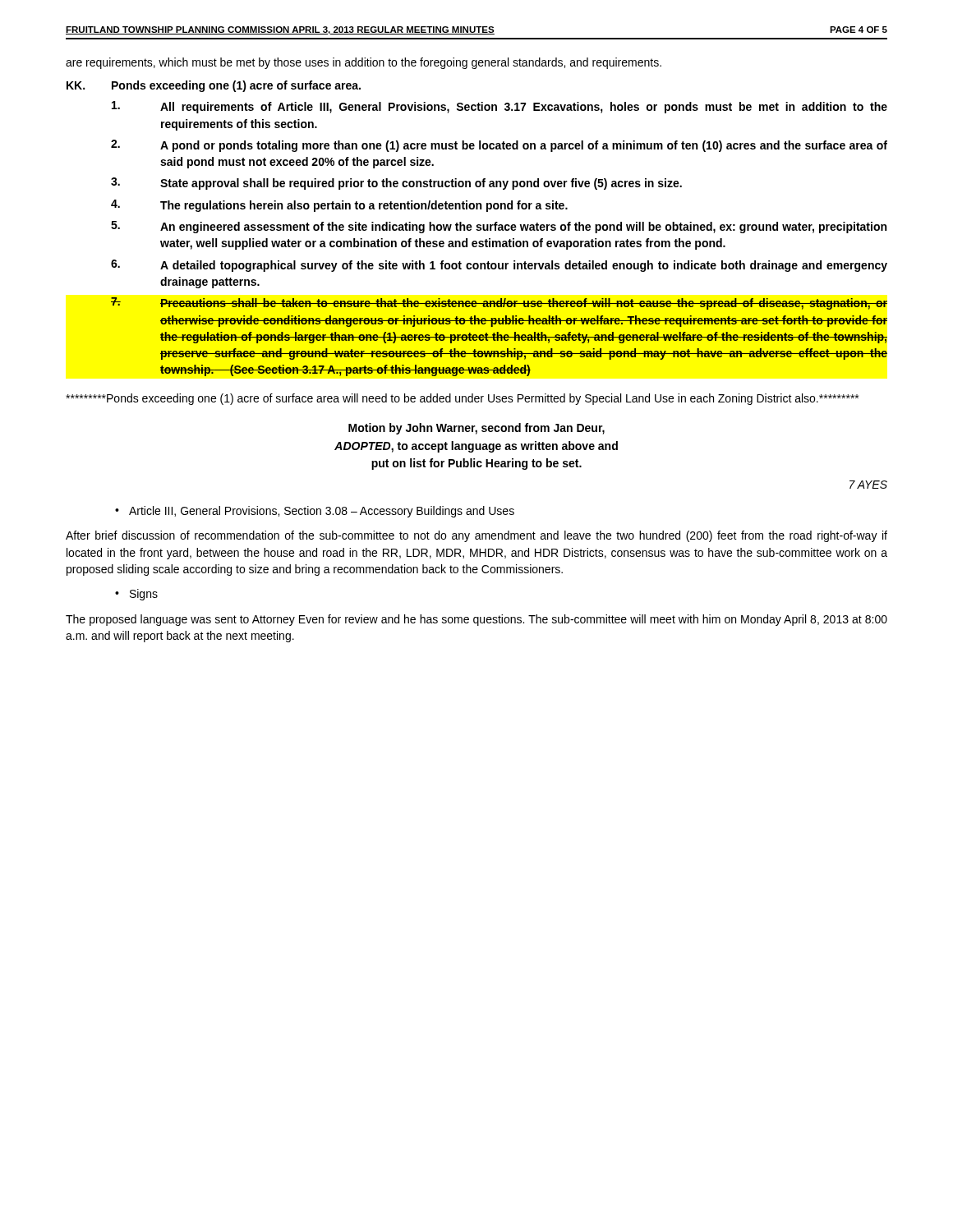Screen dimensions: 1232x953
Task: Find the list item with the text "• Signs"
Action: coord(136,594)
